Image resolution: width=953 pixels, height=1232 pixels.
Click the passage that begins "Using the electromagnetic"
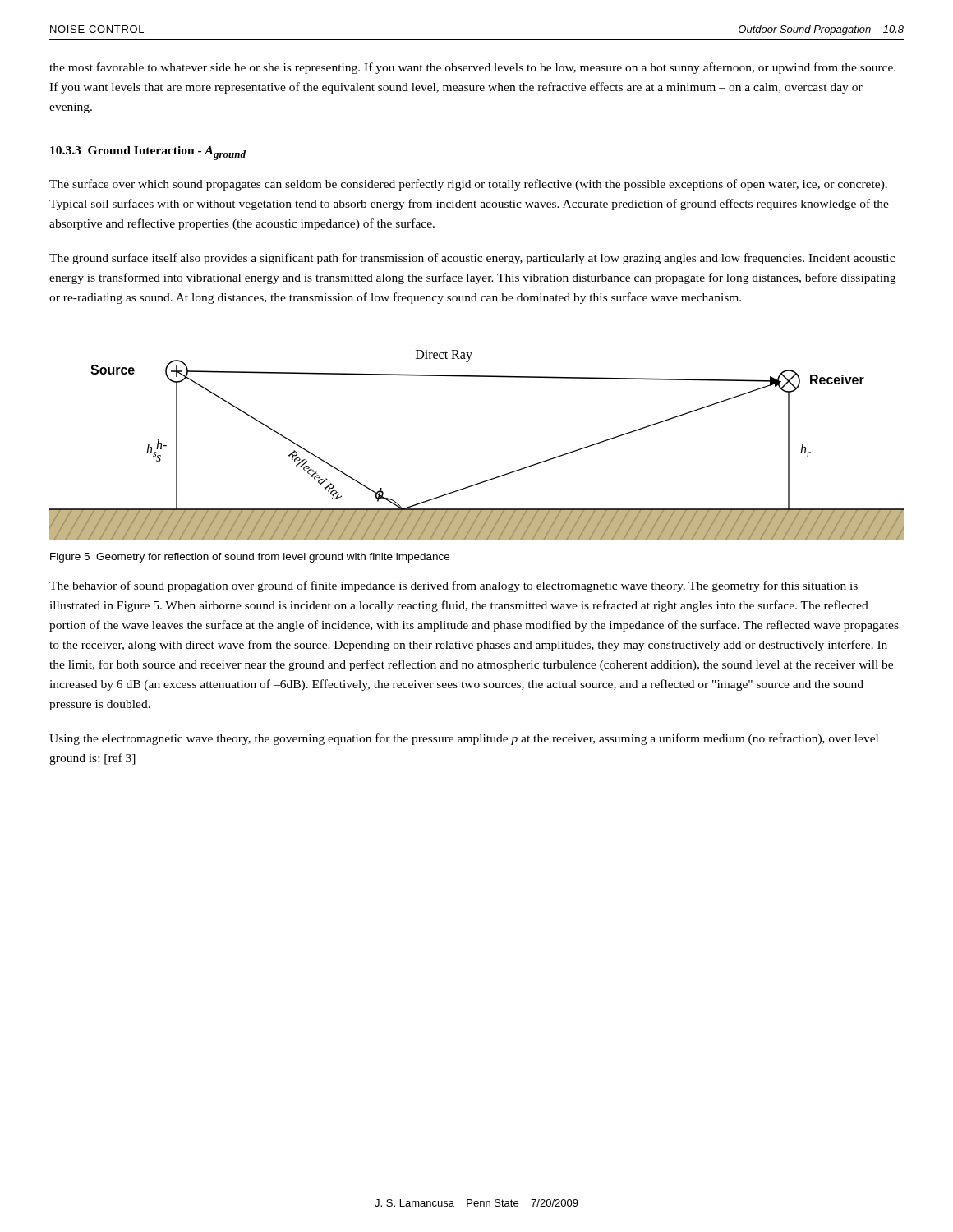pos(464,748)
